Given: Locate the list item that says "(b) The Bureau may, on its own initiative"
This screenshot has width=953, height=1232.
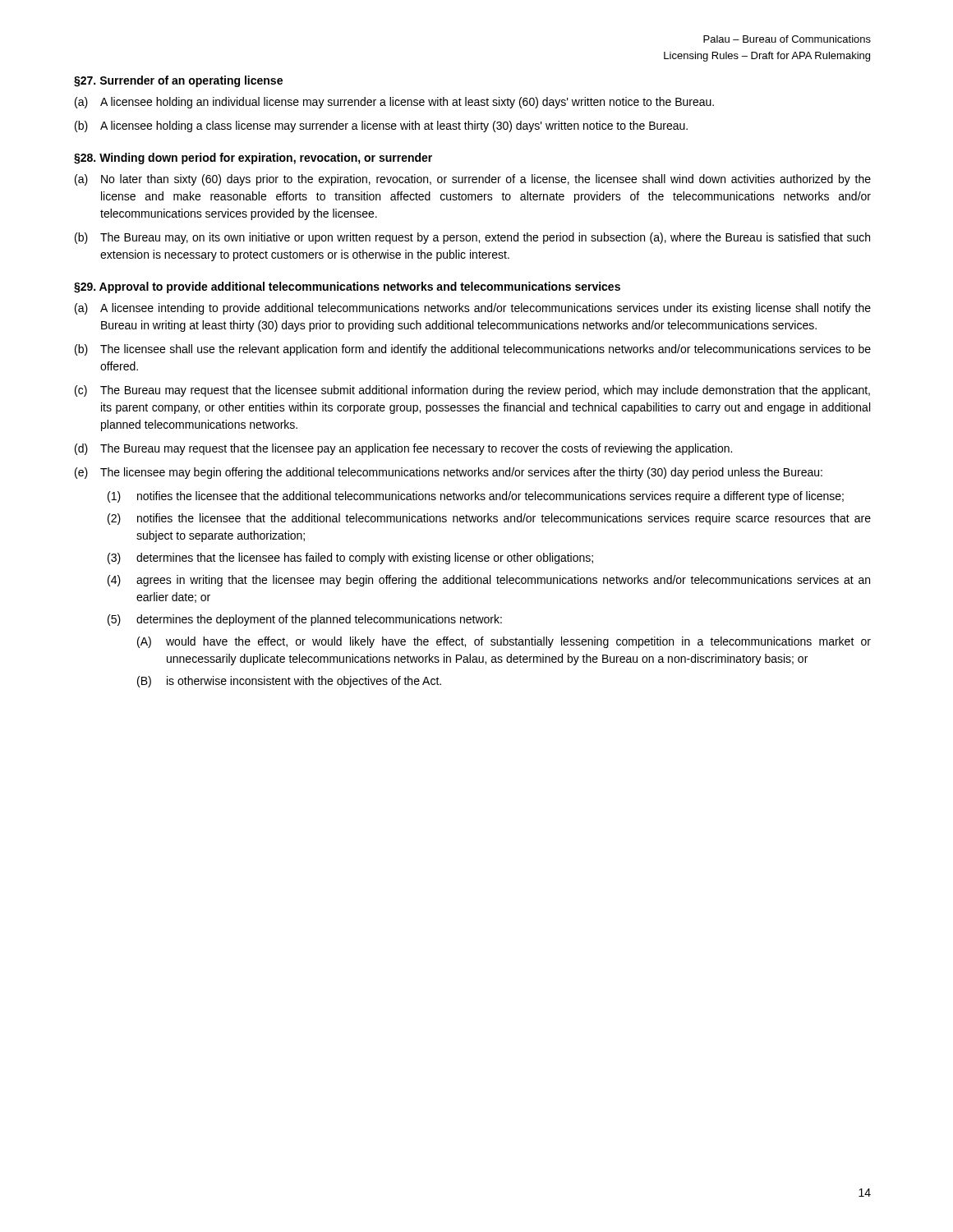Looking at the screenshot, I should click(472, 246).
